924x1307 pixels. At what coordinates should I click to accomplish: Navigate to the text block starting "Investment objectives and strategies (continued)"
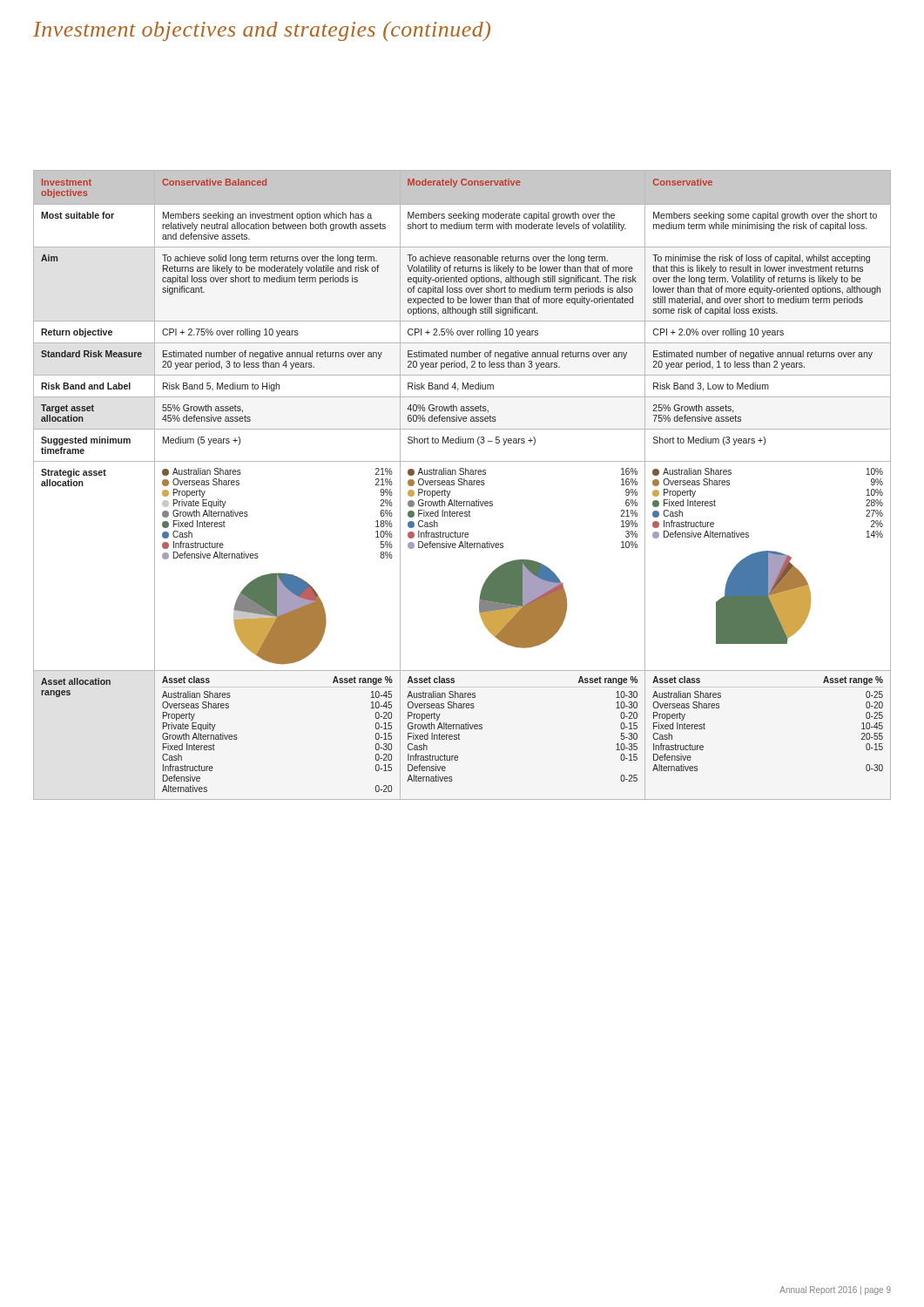[x=262, y=29]
